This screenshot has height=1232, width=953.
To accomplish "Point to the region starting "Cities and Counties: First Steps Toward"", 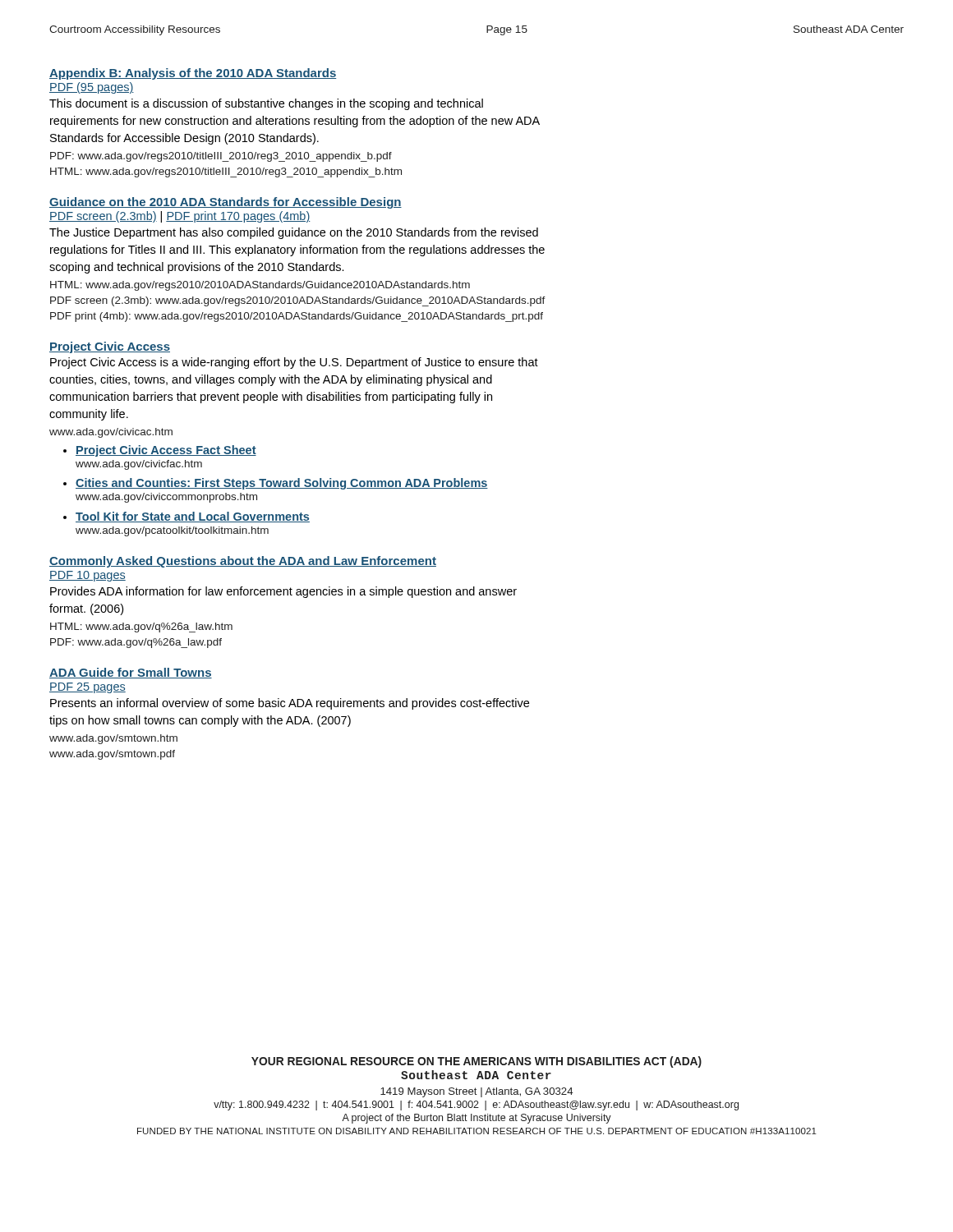I will click(490, 491).
